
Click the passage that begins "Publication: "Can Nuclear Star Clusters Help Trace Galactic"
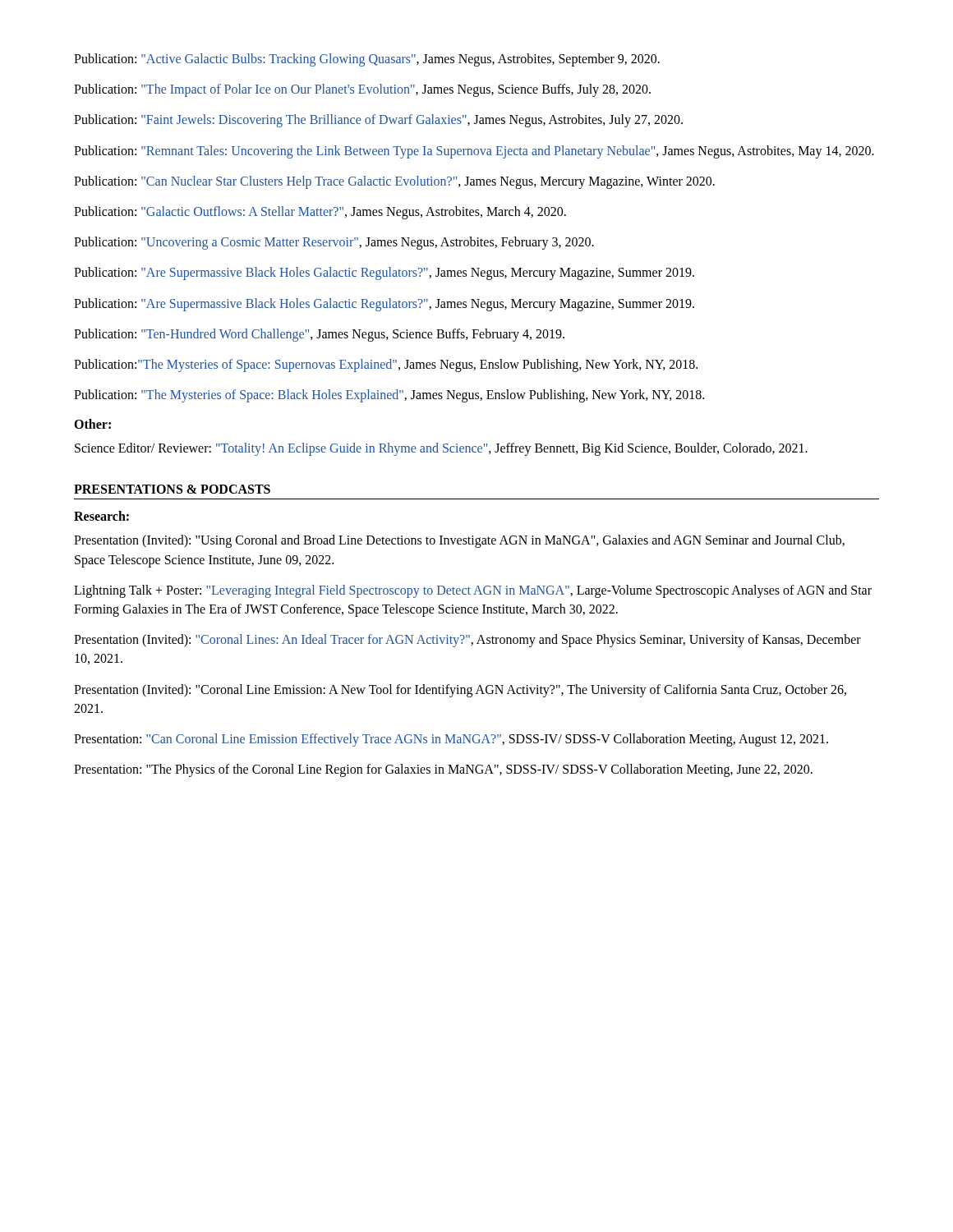coord(395,181)
